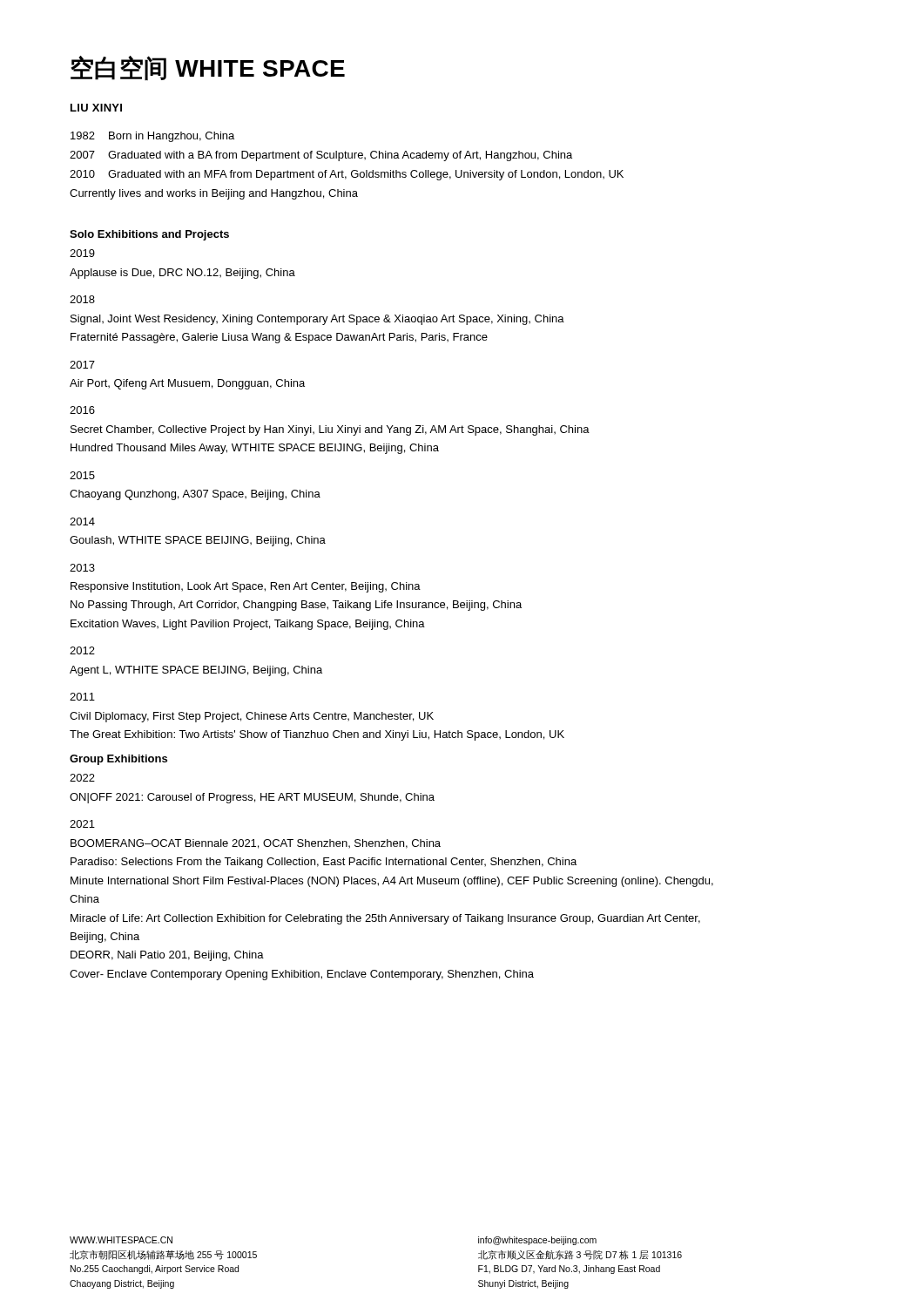Locate the section header that reads "Solo Exhibitions and Projects"
Screen dimensions: 1307x924
click(150, 234)
